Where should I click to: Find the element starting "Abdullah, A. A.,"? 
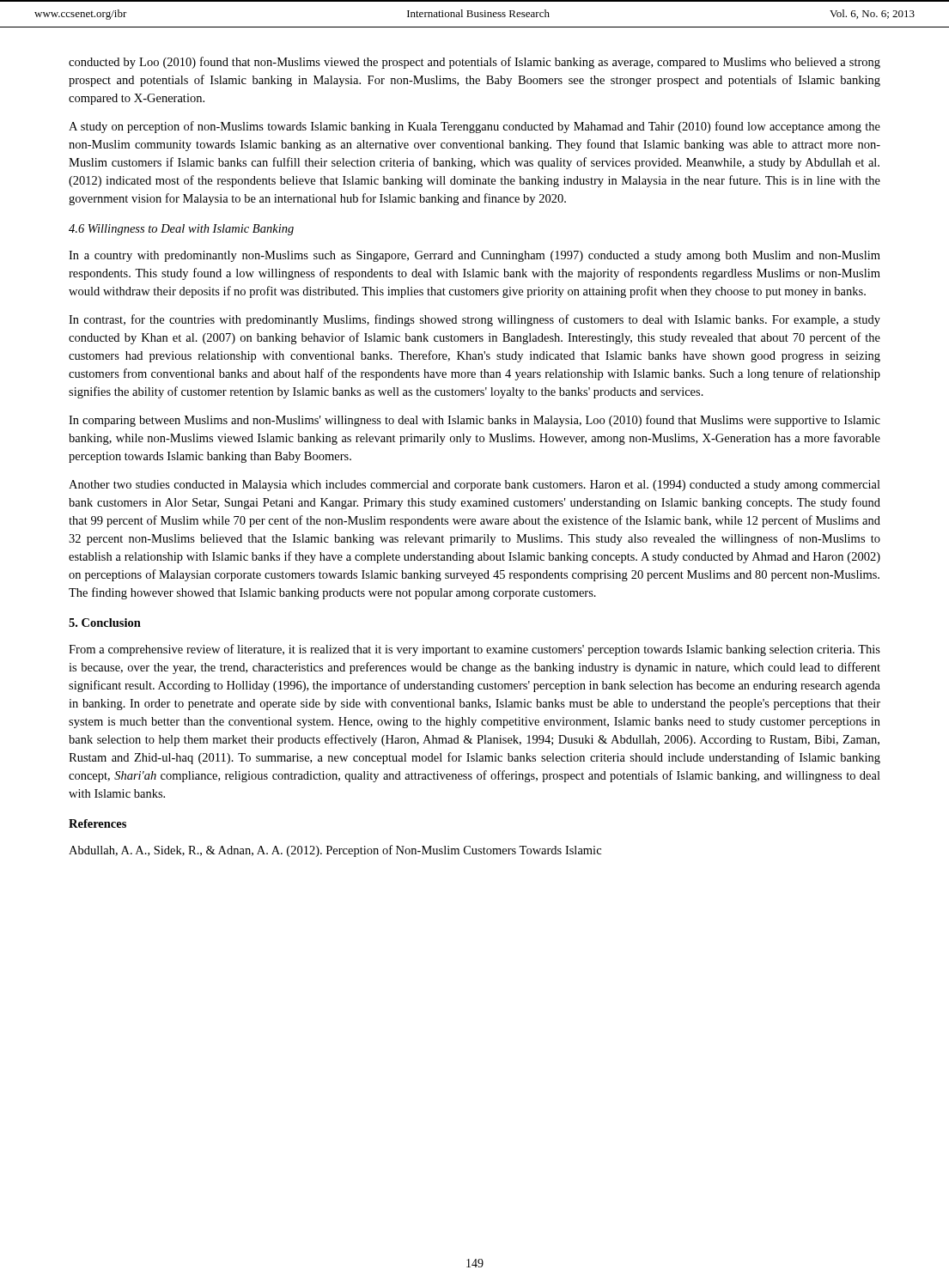[x=474, y=851]
